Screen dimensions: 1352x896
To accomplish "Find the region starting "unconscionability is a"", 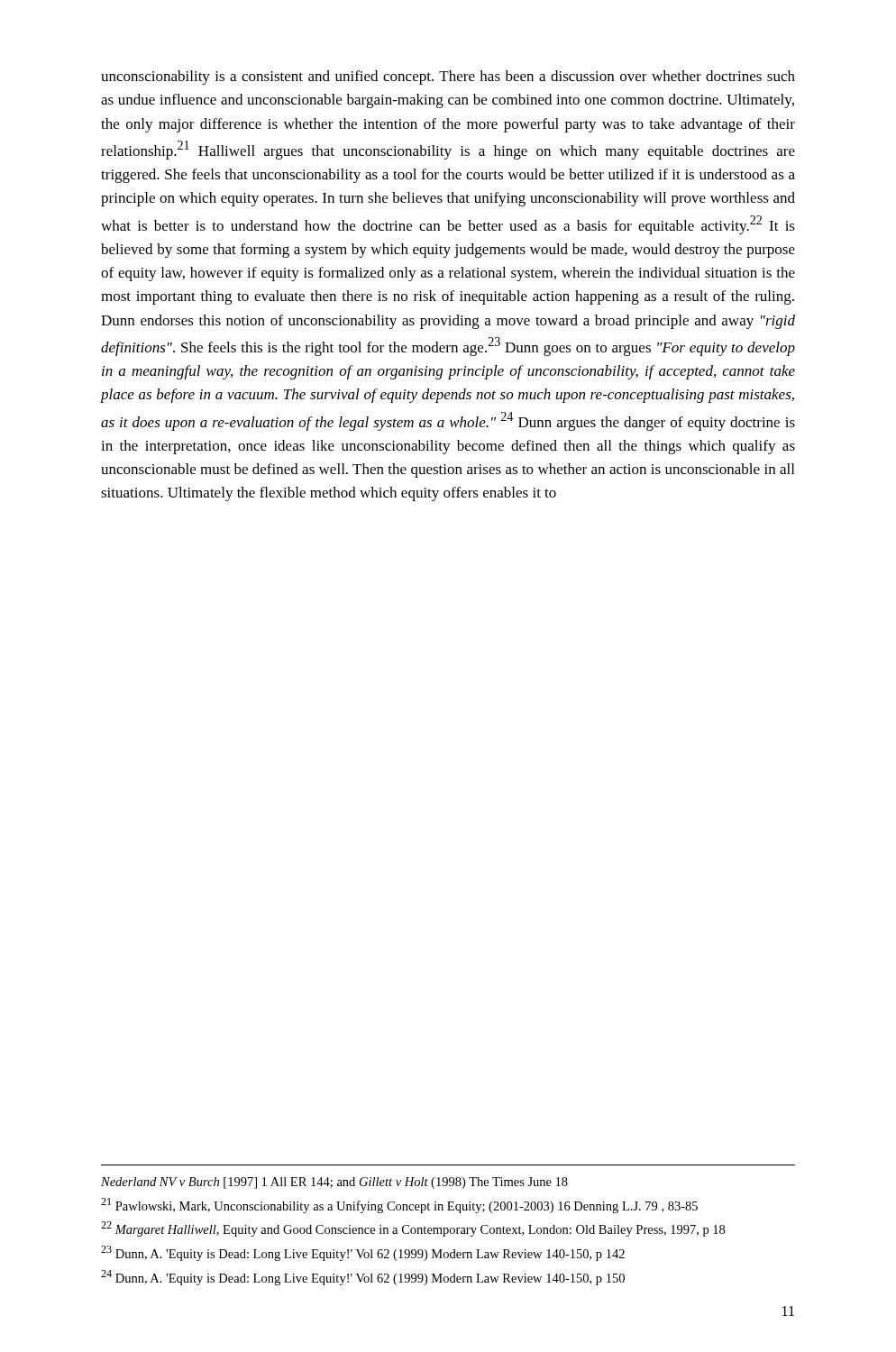I will [x=448, y=285].
